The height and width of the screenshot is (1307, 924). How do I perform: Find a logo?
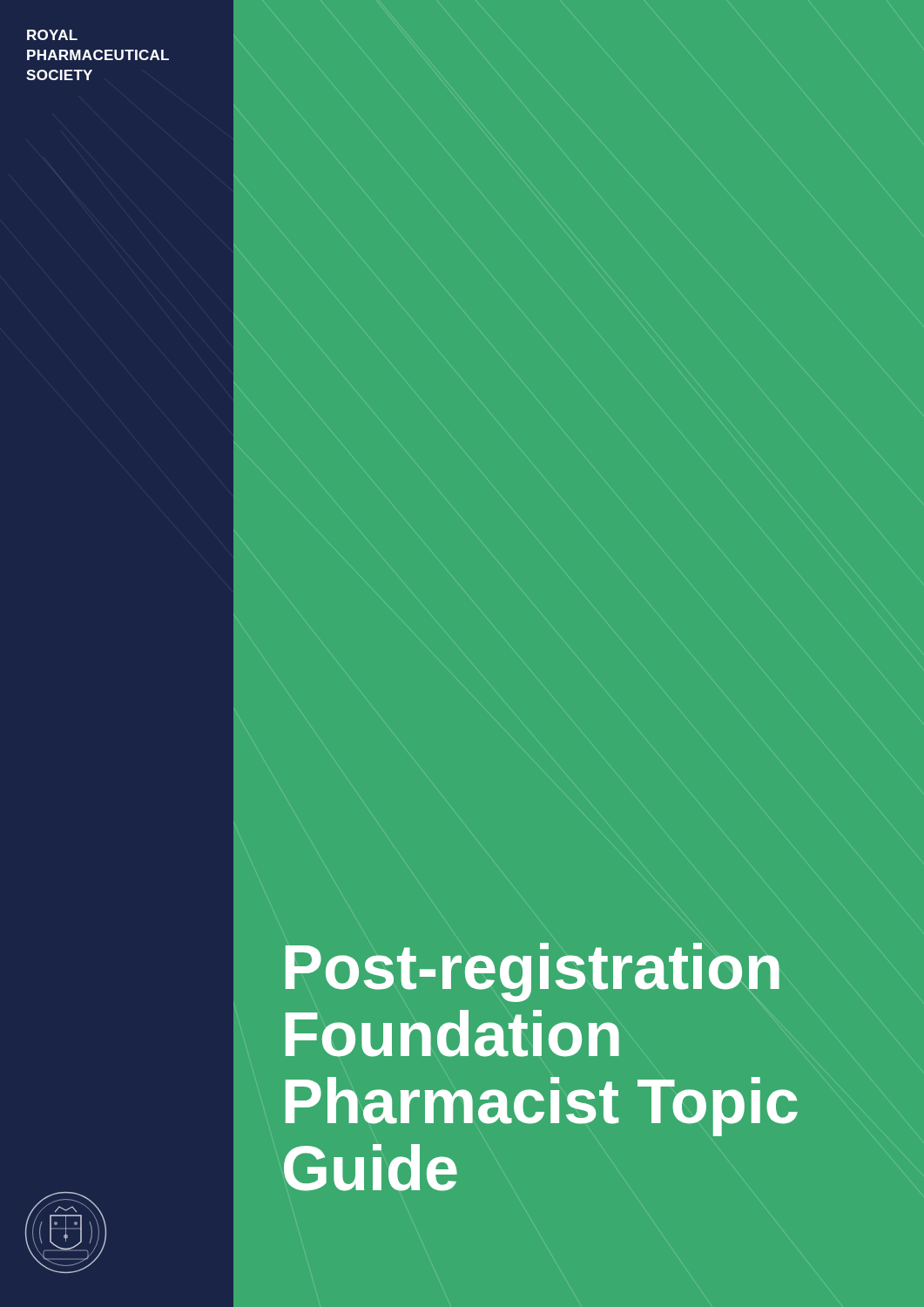pyautogui.click(x=66, y=1233)
